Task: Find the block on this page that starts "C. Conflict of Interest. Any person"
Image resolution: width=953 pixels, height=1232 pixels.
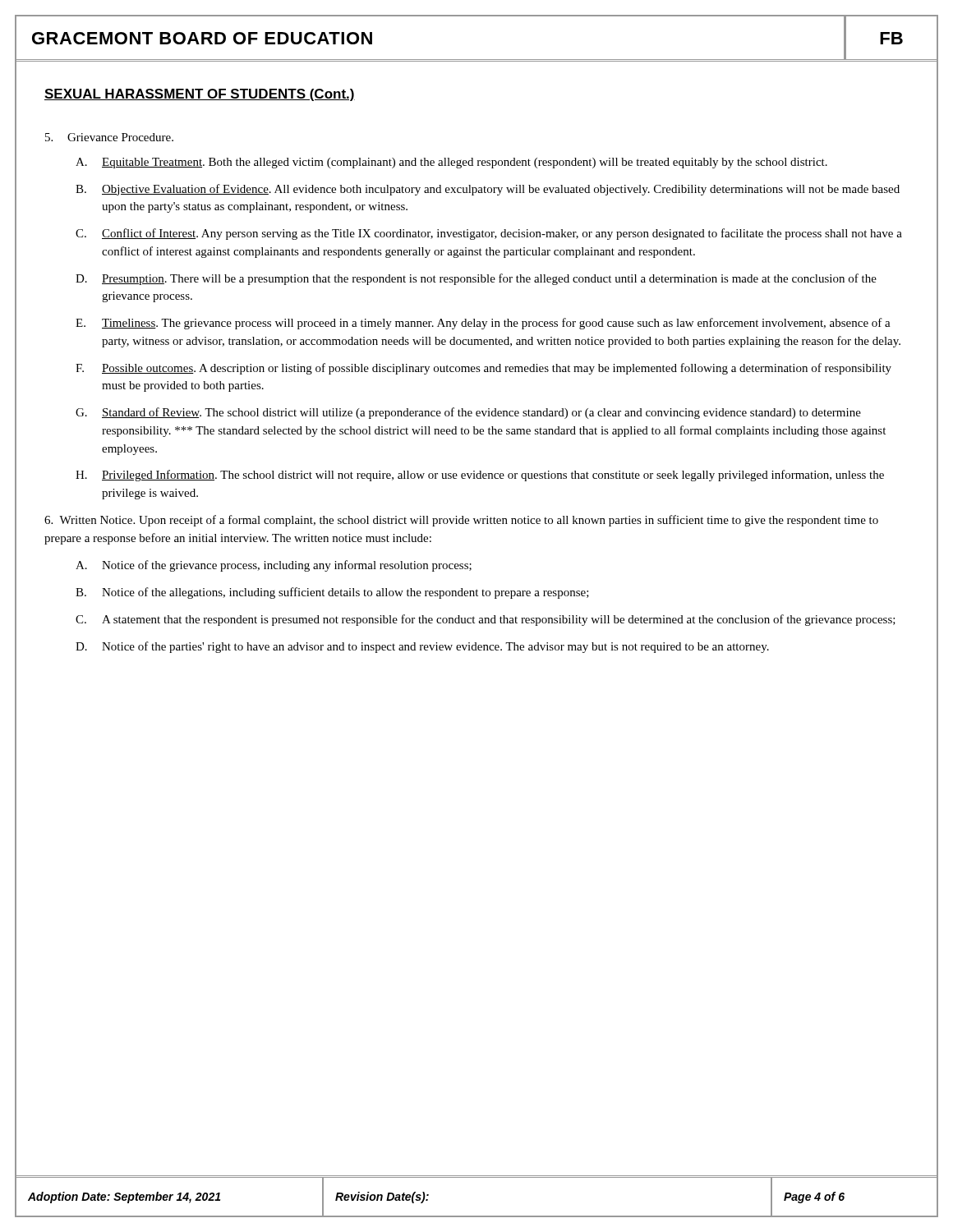Action: pos(492,243)
